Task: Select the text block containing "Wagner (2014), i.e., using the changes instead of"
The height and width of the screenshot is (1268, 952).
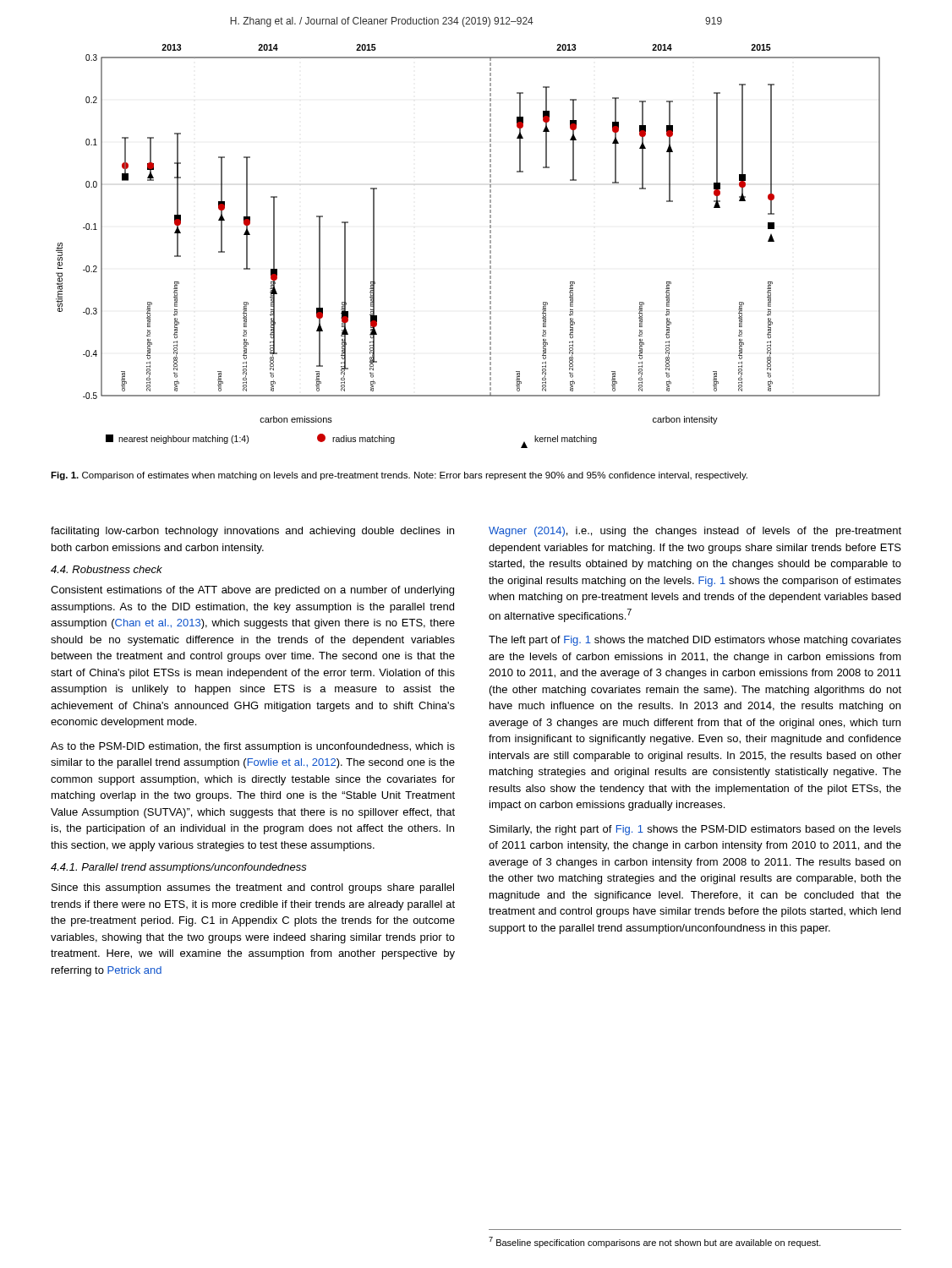Action: pyautogui.click(x=695, y=573)
